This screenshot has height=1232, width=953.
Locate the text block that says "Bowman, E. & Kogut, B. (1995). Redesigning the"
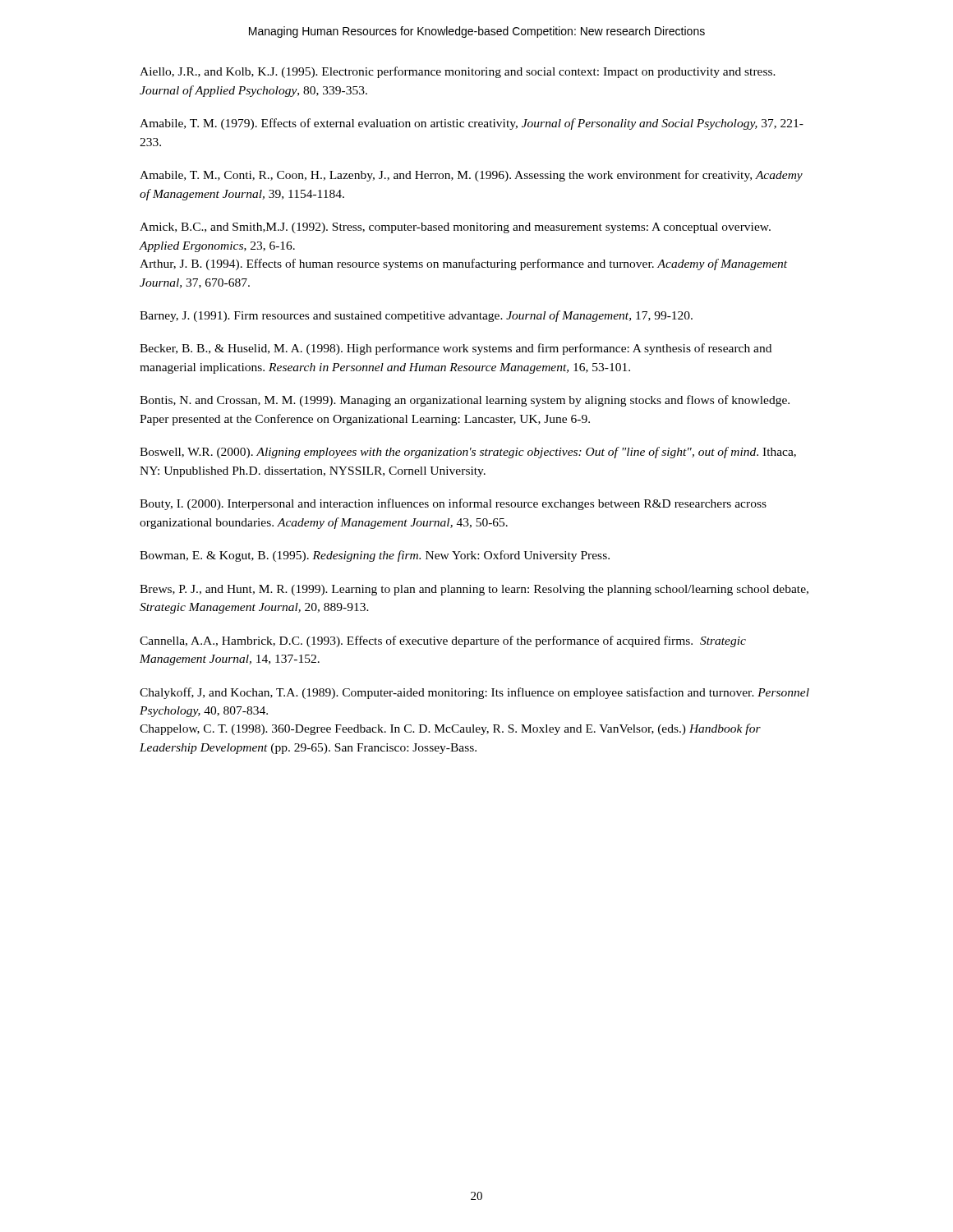(375, 555)
